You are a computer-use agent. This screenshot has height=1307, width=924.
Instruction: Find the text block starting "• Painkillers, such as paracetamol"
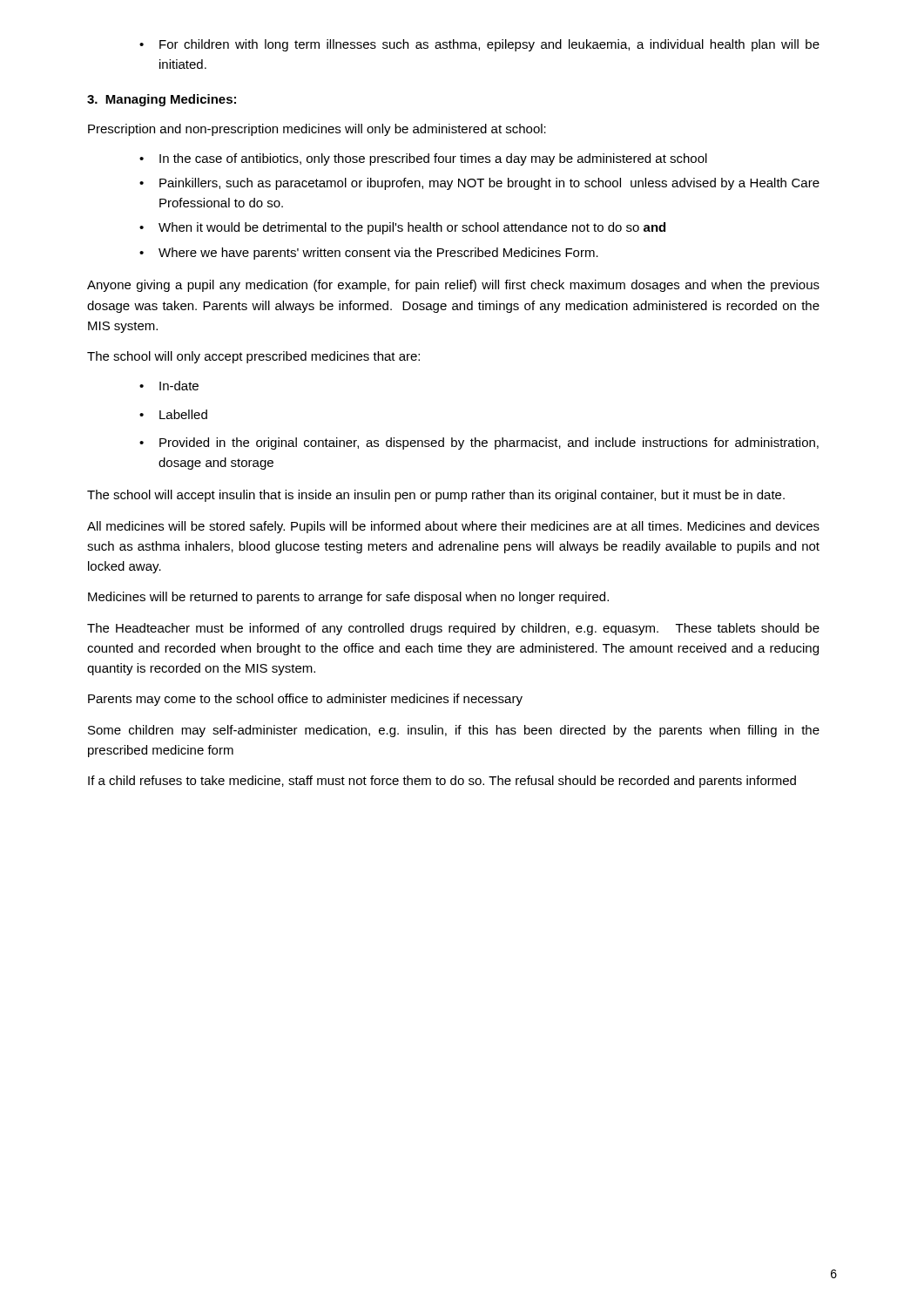pos(479,193)
